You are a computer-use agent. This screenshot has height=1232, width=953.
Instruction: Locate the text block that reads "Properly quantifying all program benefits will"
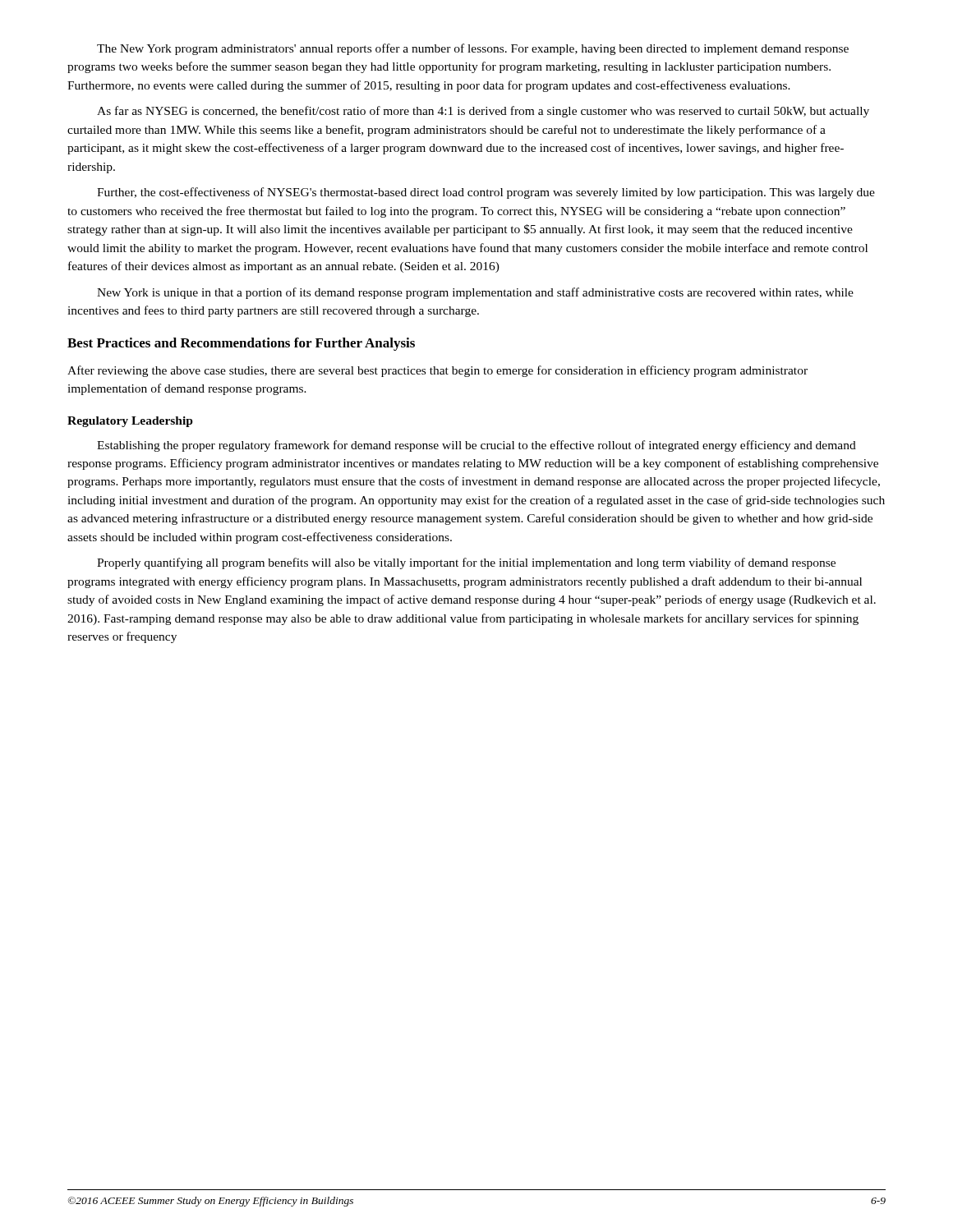click(476, 600)
